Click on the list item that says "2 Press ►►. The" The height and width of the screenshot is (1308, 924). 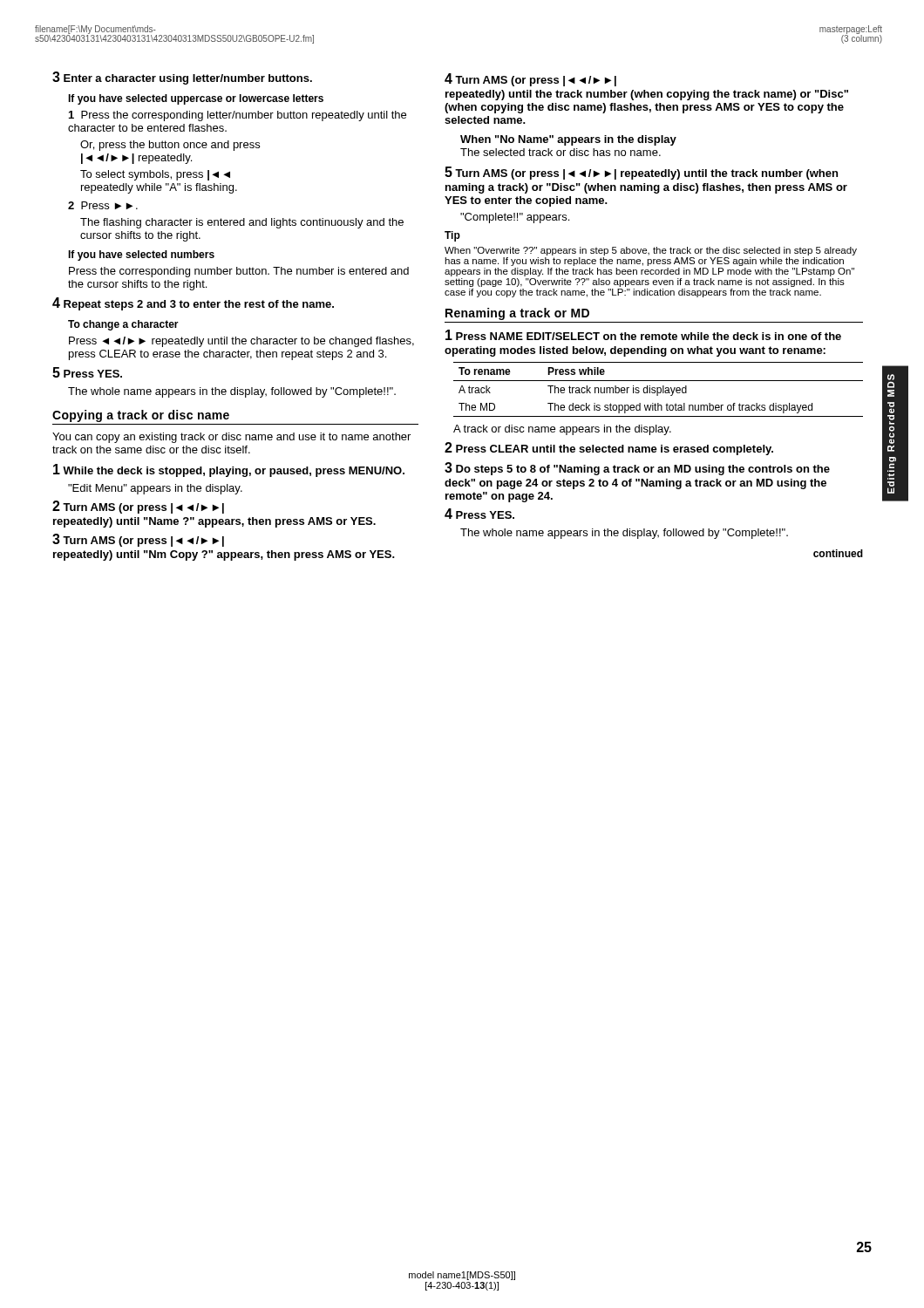243,220
